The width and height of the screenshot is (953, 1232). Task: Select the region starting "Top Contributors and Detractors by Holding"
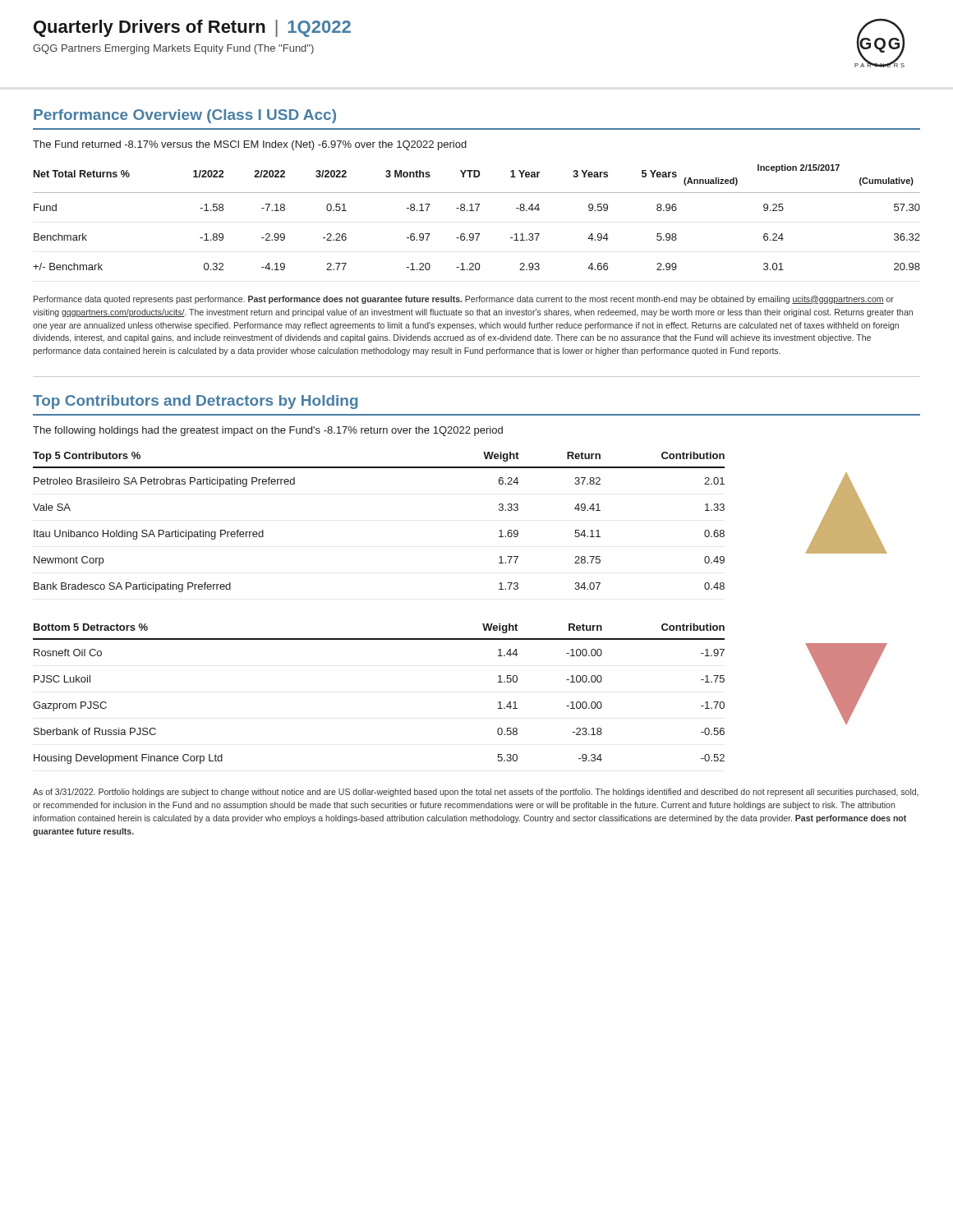tap(196, 401)
